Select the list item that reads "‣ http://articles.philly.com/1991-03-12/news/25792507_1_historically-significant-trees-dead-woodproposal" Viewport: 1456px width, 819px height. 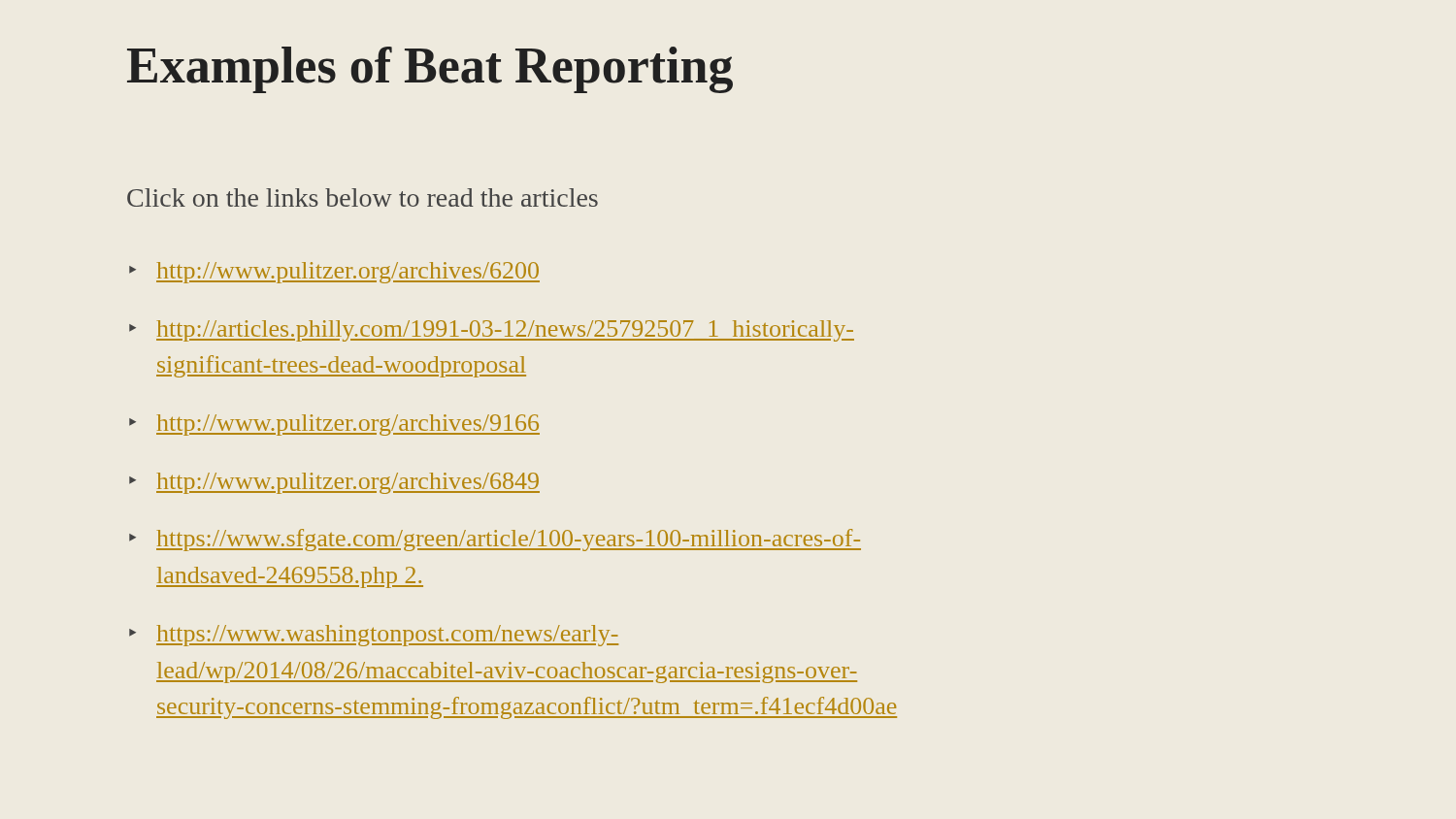490,347
